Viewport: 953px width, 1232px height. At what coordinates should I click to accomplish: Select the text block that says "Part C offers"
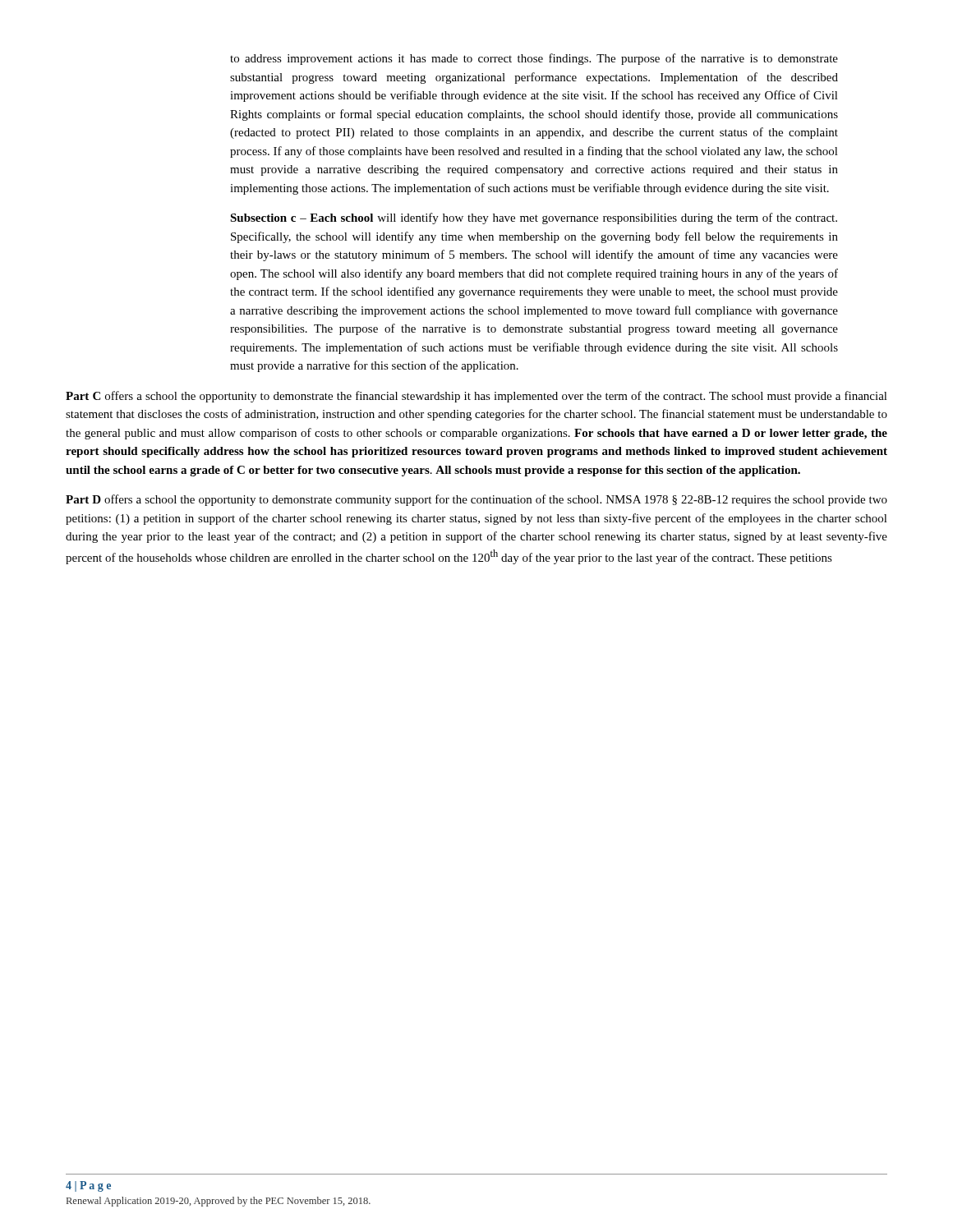click(476, 432)
